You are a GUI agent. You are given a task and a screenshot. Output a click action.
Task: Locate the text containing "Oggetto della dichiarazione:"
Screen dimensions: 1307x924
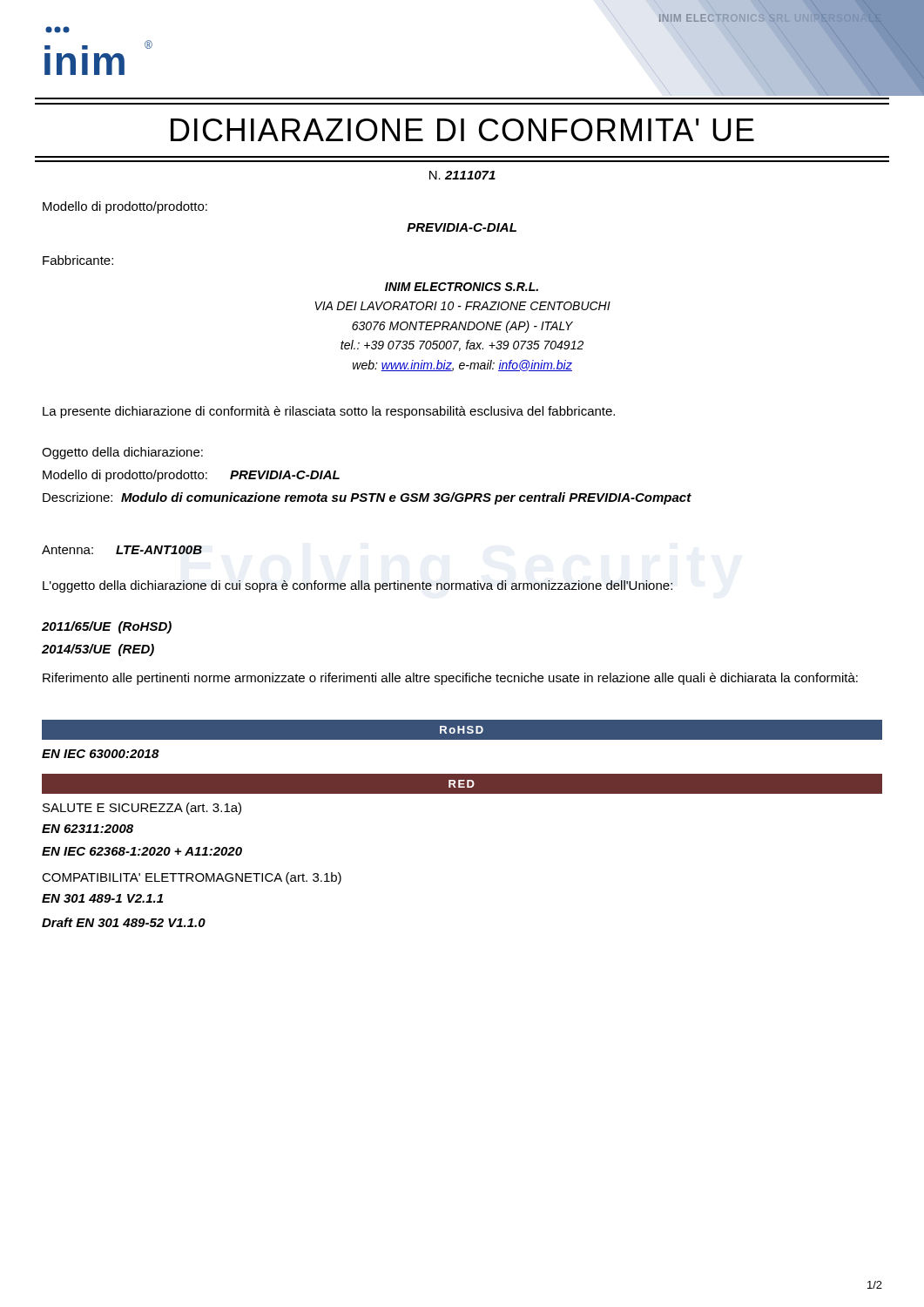pyautogui.click(x=123, y=452)
